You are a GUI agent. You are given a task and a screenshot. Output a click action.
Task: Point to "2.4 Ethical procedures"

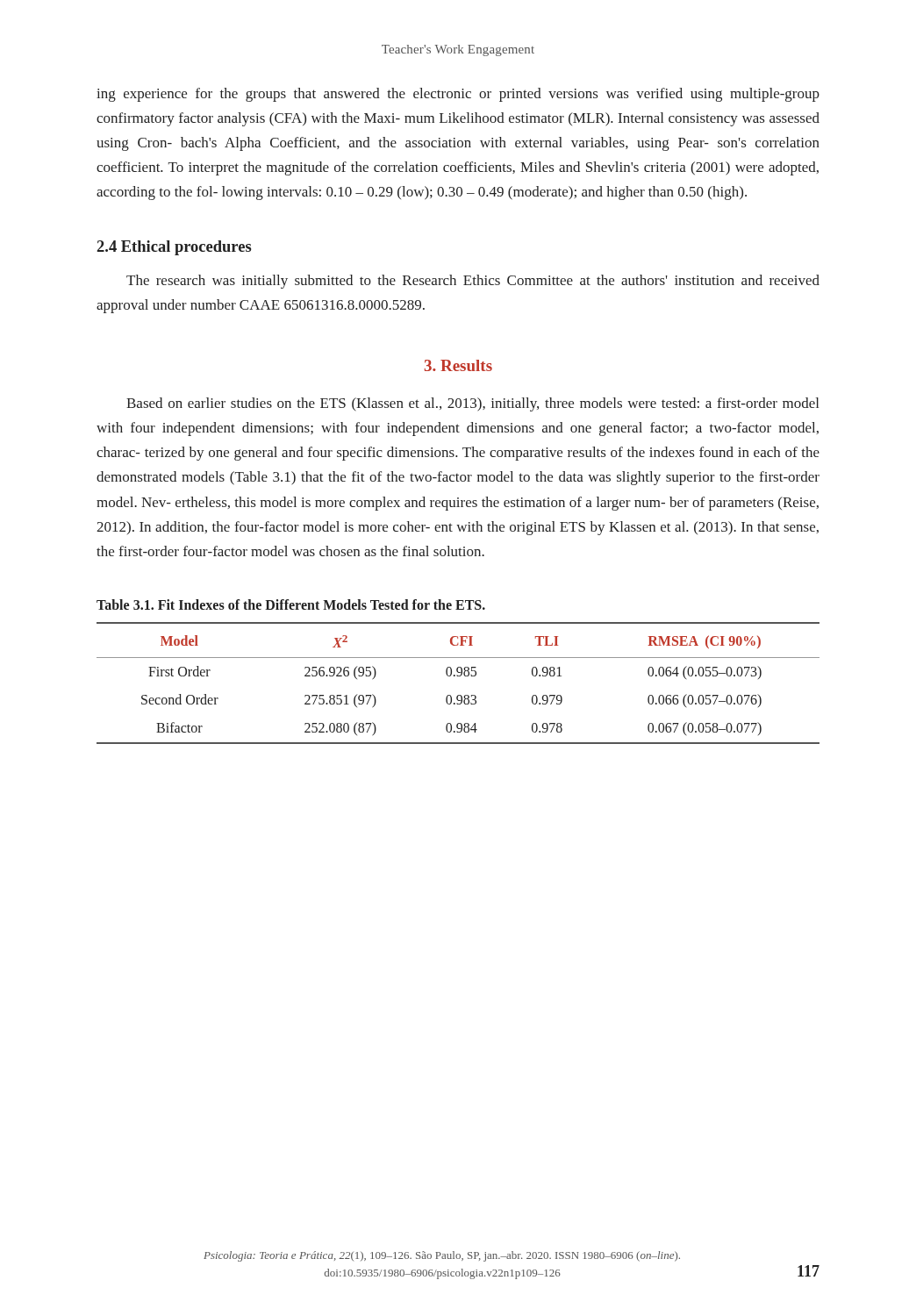(174, 247)
